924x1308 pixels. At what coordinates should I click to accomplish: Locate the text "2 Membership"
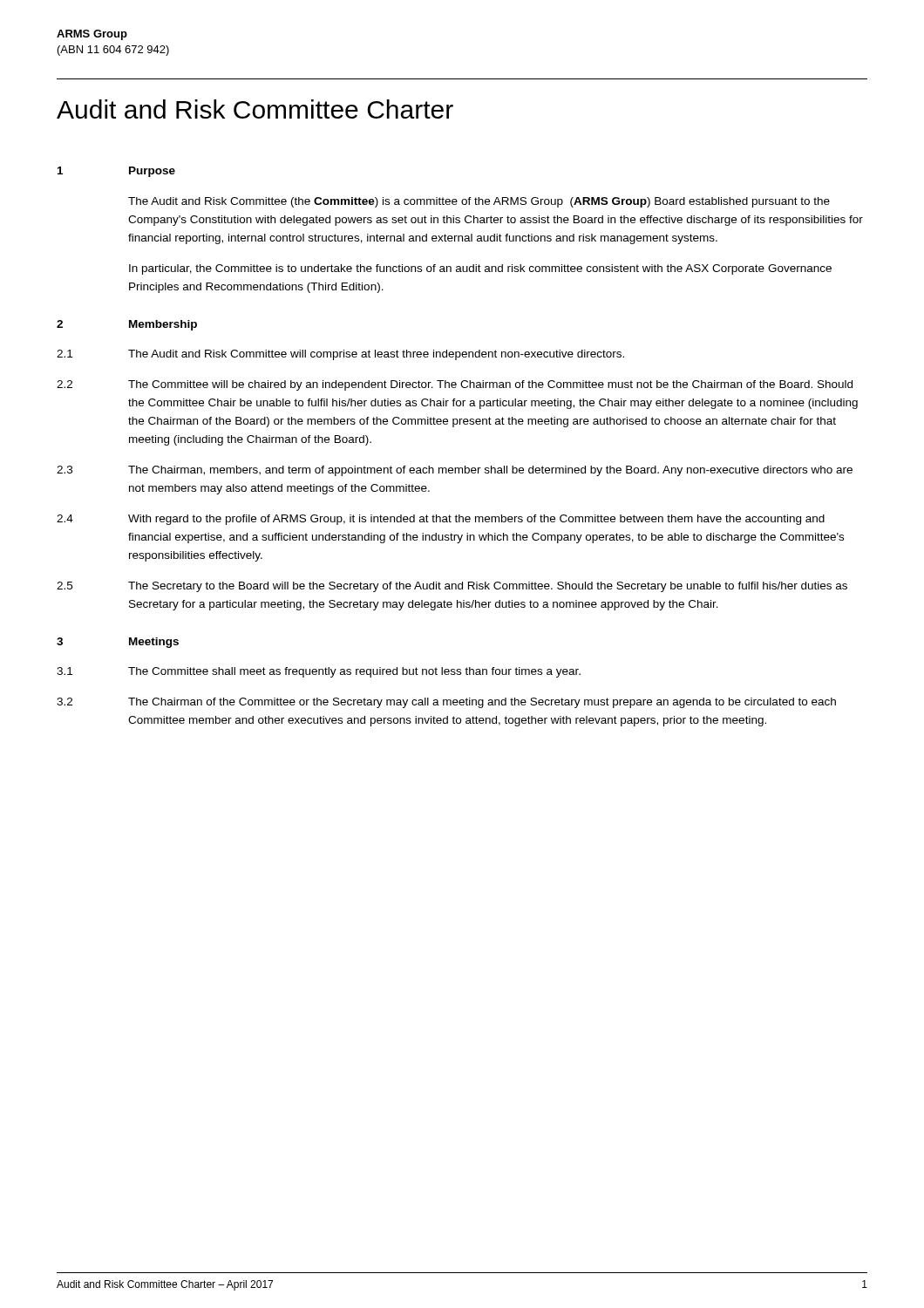point(127,324)
